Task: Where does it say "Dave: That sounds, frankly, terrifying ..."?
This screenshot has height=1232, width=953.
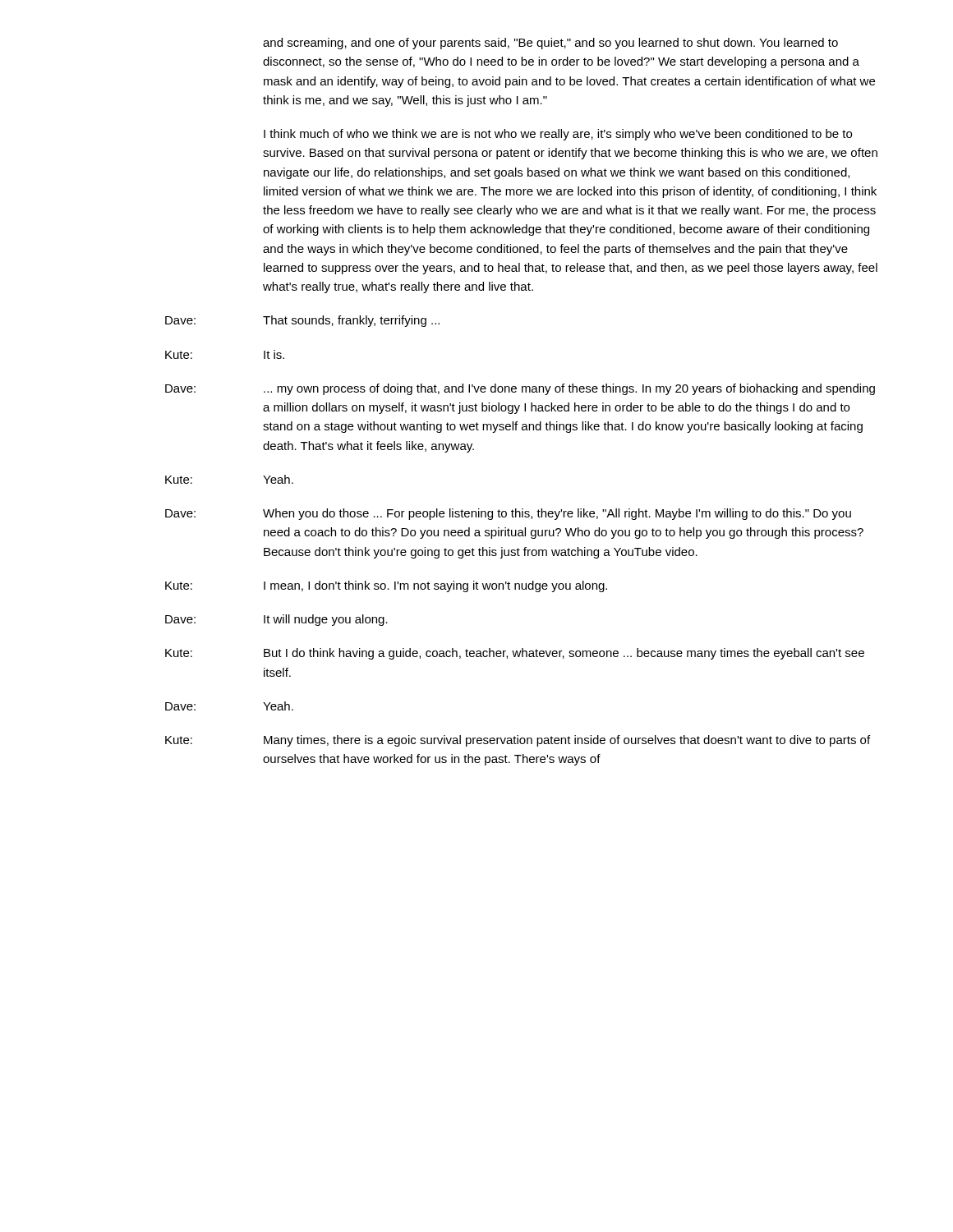Action: [302, 321]
